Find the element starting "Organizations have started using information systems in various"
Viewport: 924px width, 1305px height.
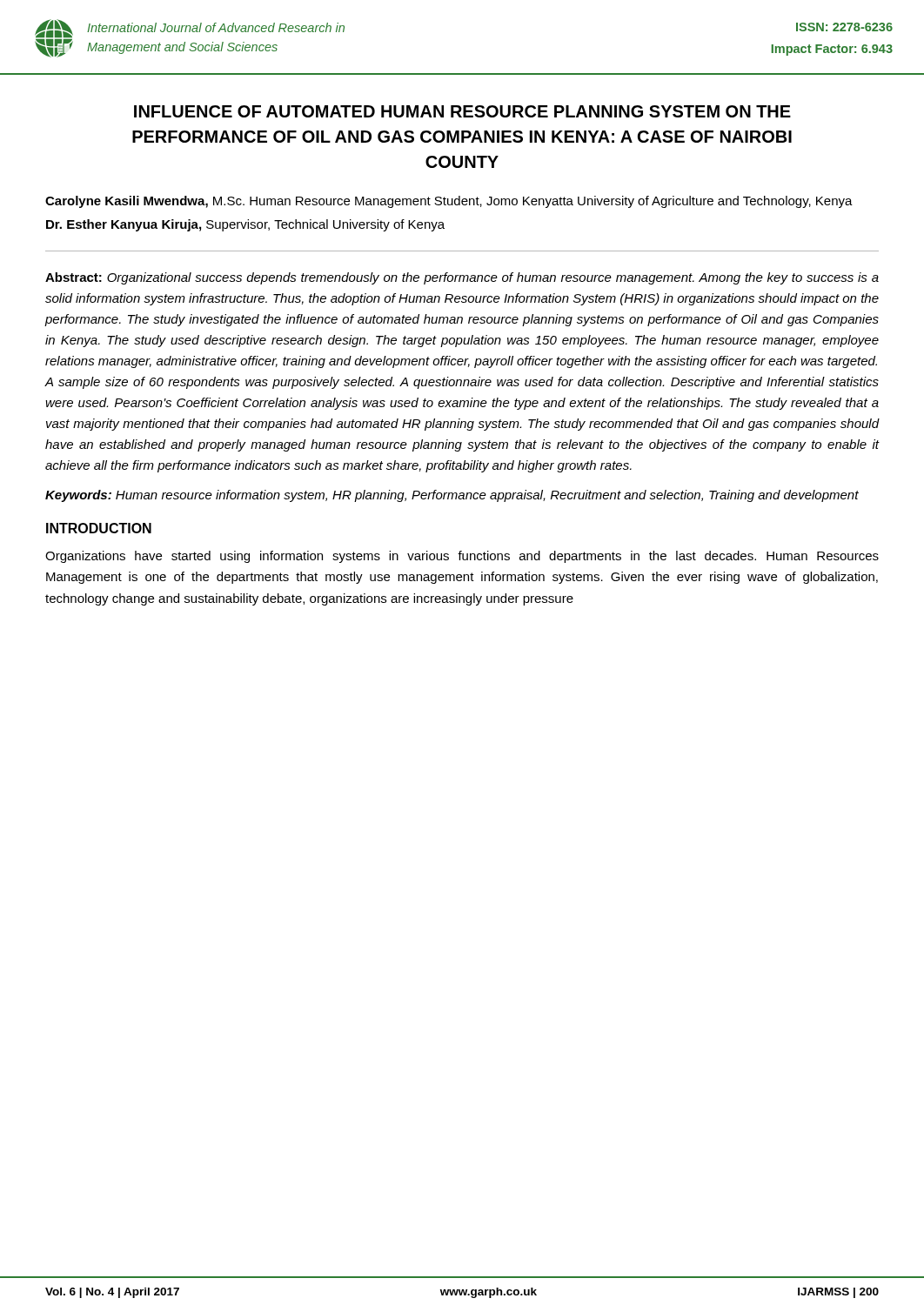[462, 577]
